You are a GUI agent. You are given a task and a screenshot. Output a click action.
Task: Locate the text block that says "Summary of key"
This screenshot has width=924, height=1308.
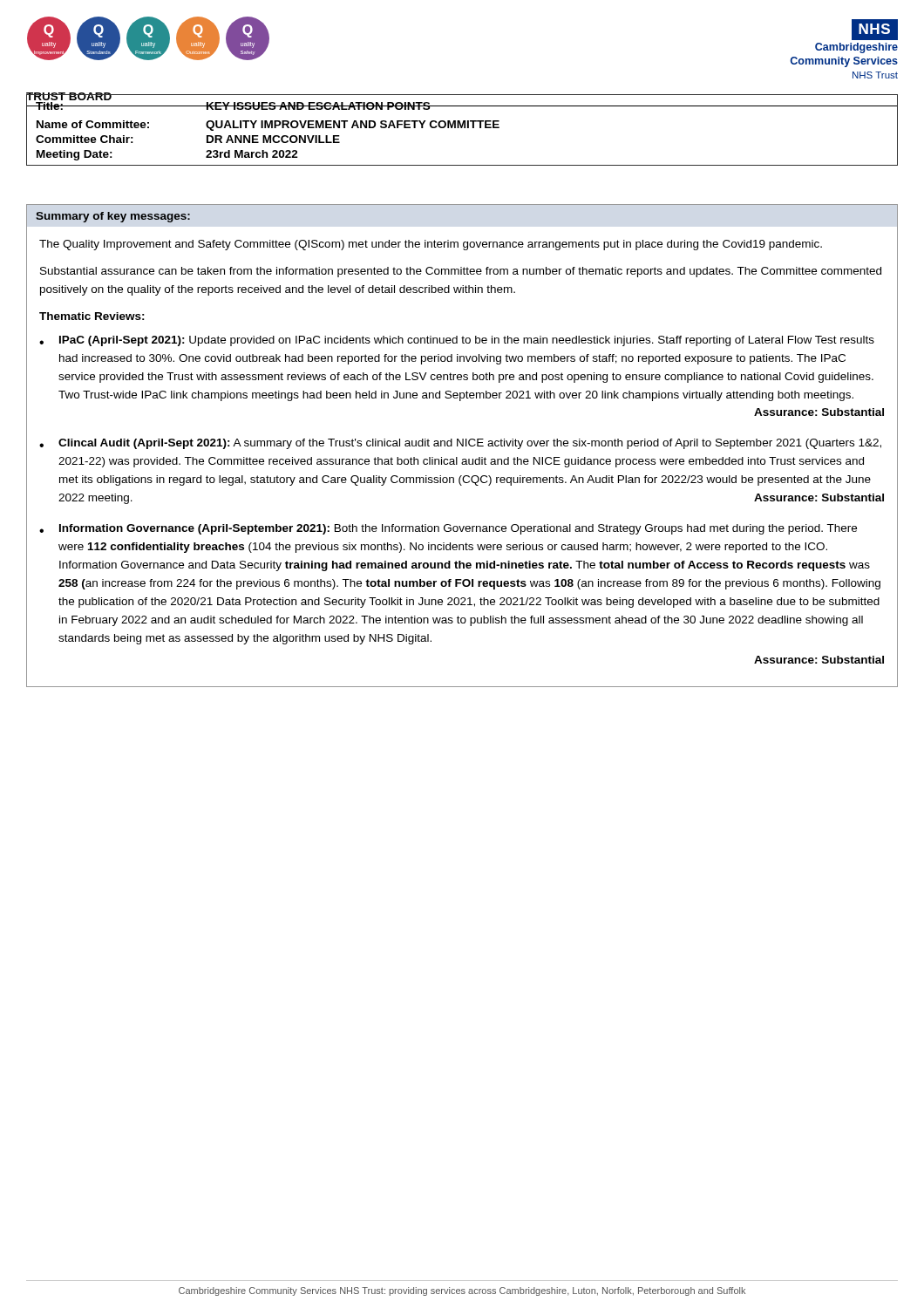coord(462,446)
